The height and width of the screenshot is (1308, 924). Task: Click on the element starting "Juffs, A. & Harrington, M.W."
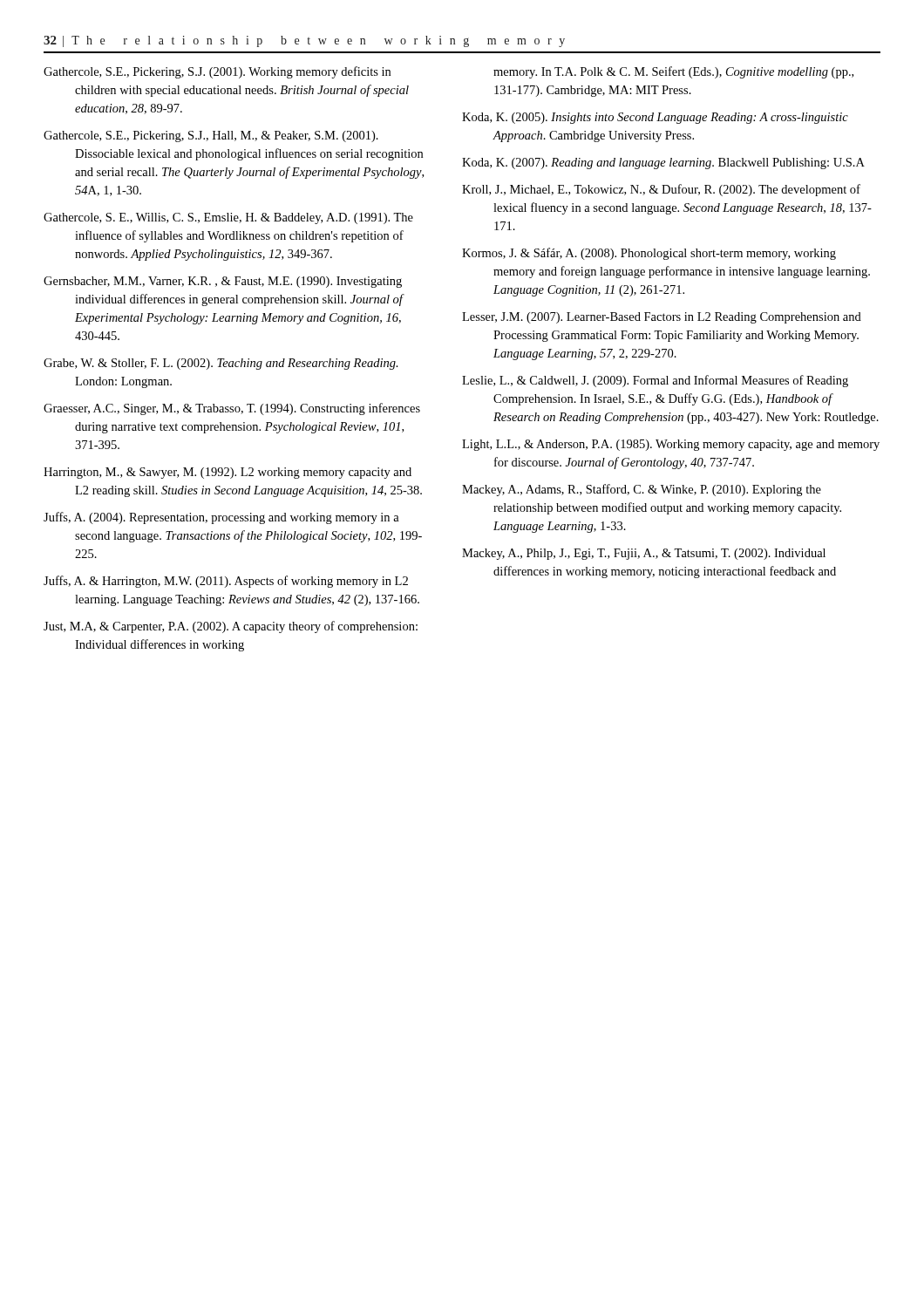coord(232,590)
